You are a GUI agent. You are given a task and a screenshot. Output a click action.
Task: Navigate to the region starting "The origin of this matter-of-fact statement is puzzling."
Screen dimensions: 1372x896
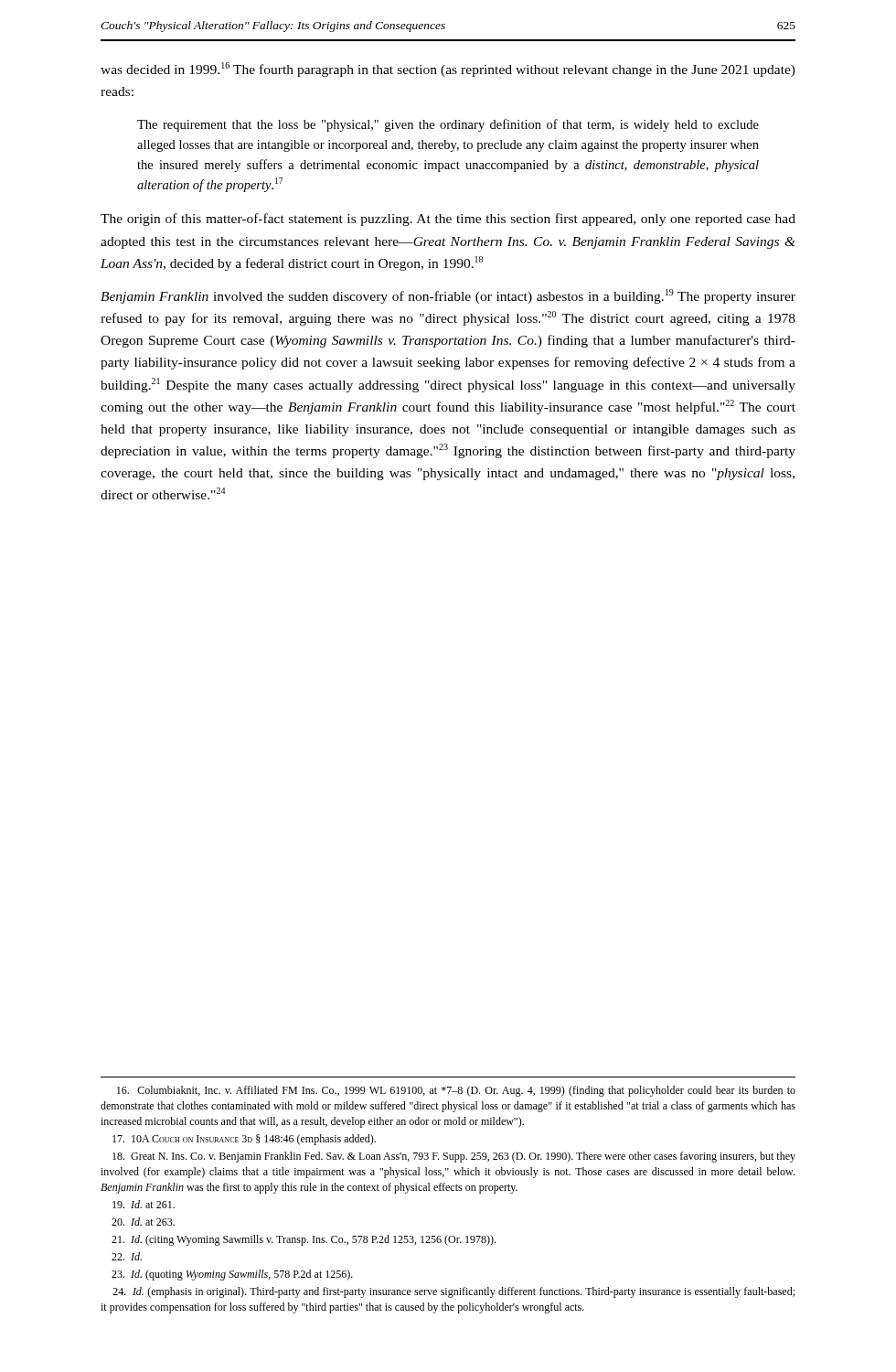tap(448, 241)
